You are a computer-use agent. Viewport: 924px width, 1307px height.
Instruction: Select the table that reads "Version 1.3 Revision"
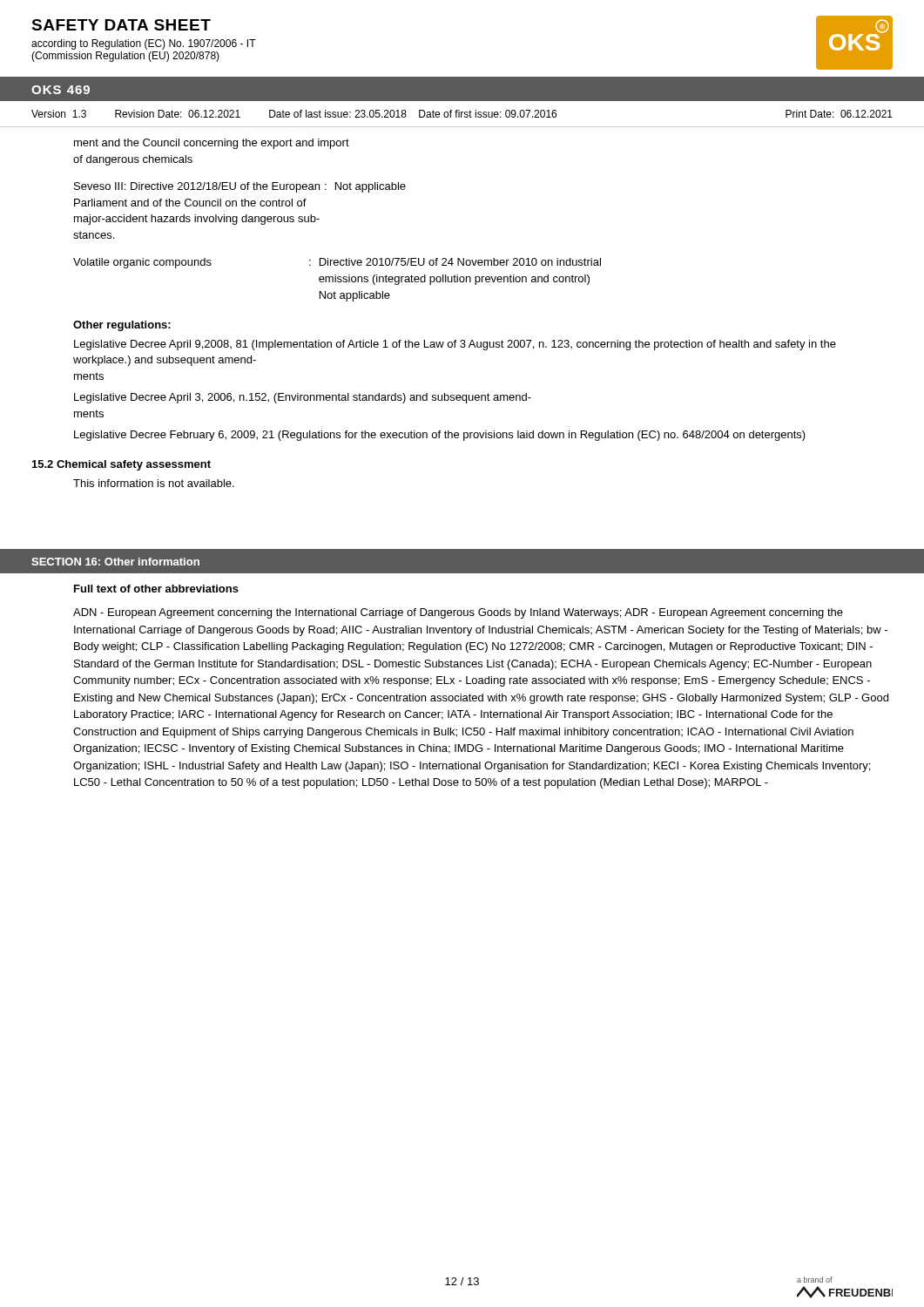[462, 114]
